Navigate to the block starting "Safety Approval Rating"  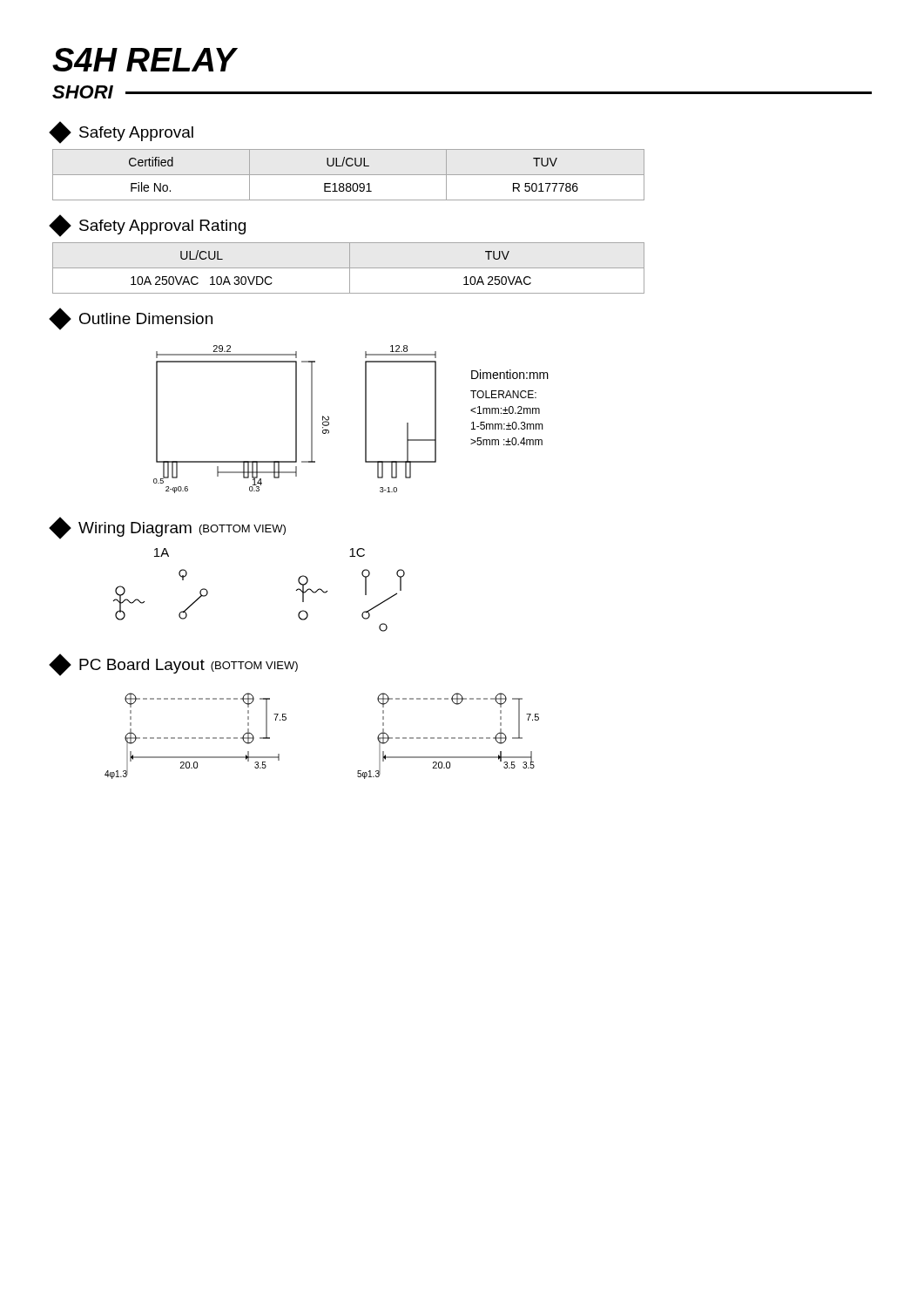150,226
